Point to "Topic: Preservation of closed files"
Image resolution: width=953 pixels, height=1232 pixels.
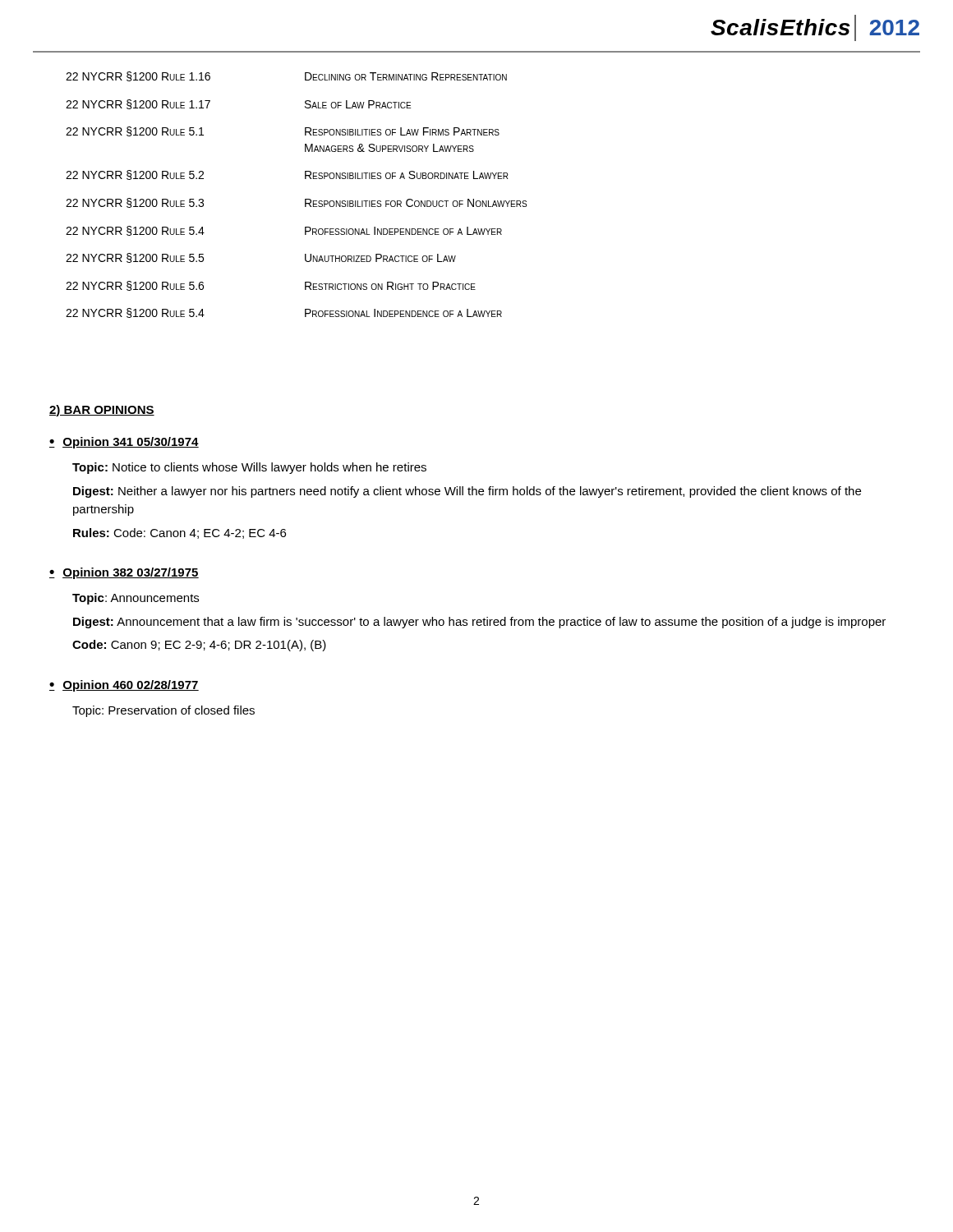click(164, 710)
